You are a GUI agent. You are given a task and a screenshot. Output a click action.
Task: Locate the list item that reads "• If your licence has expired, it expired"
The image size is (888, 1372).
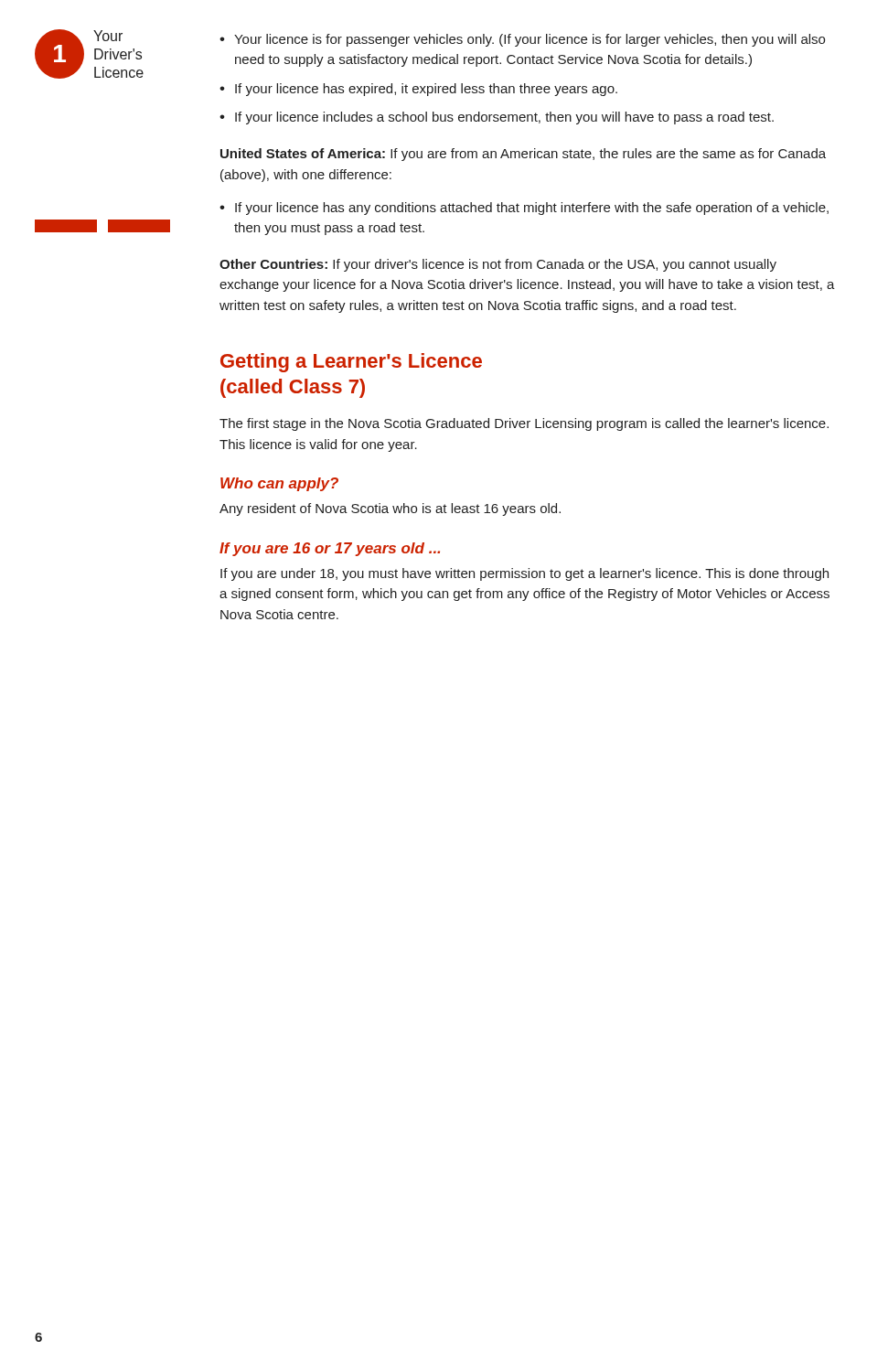(419, 88)
